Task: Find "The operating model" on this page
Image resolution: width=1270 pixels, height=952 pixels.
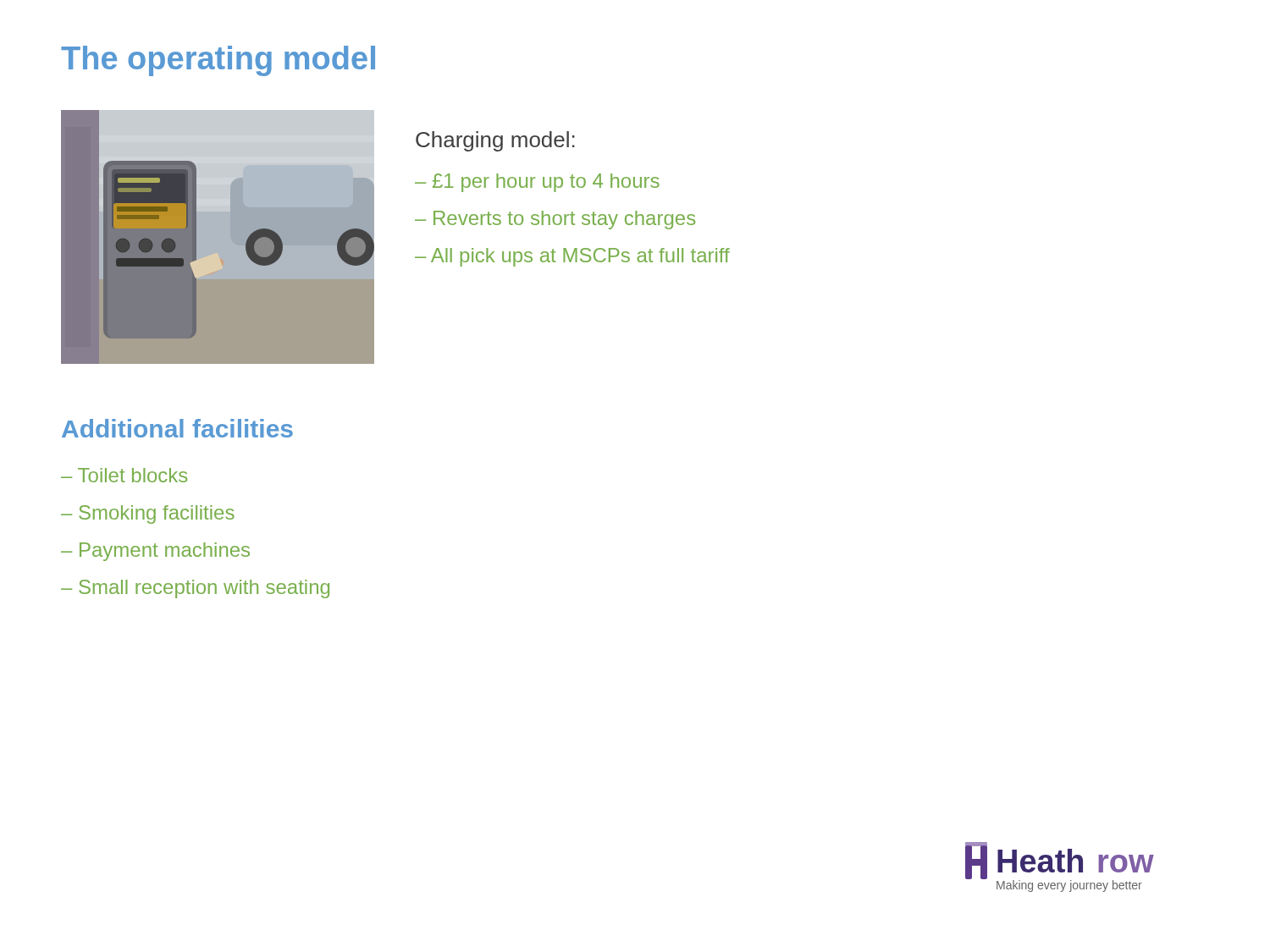Action: [x=219, y=58]
